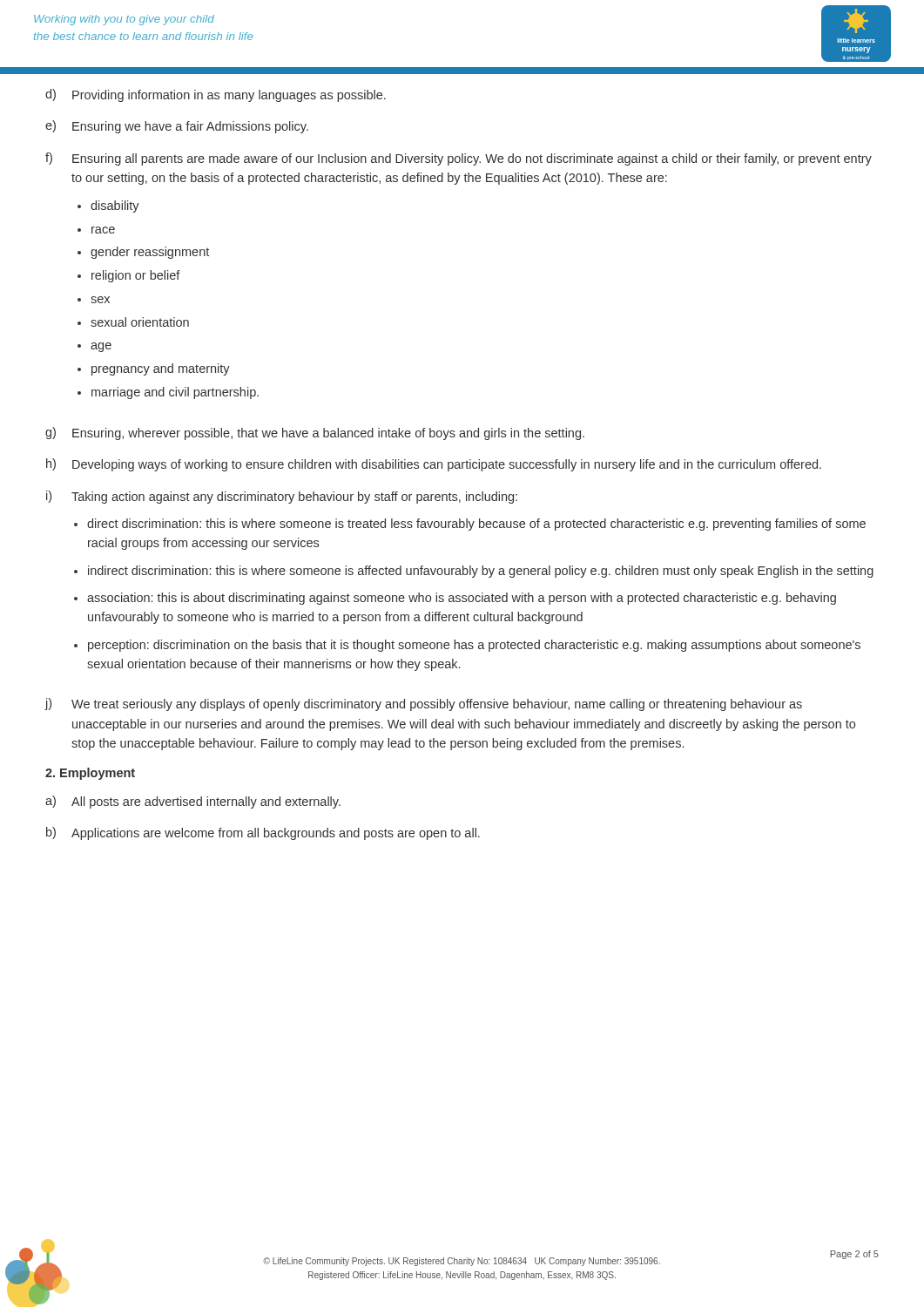Find the block on this page that starts "f) Ensuring all parents are made aware"
Image resolution: width=924 pixels, height=1307 pixels.
pos(459,159)
